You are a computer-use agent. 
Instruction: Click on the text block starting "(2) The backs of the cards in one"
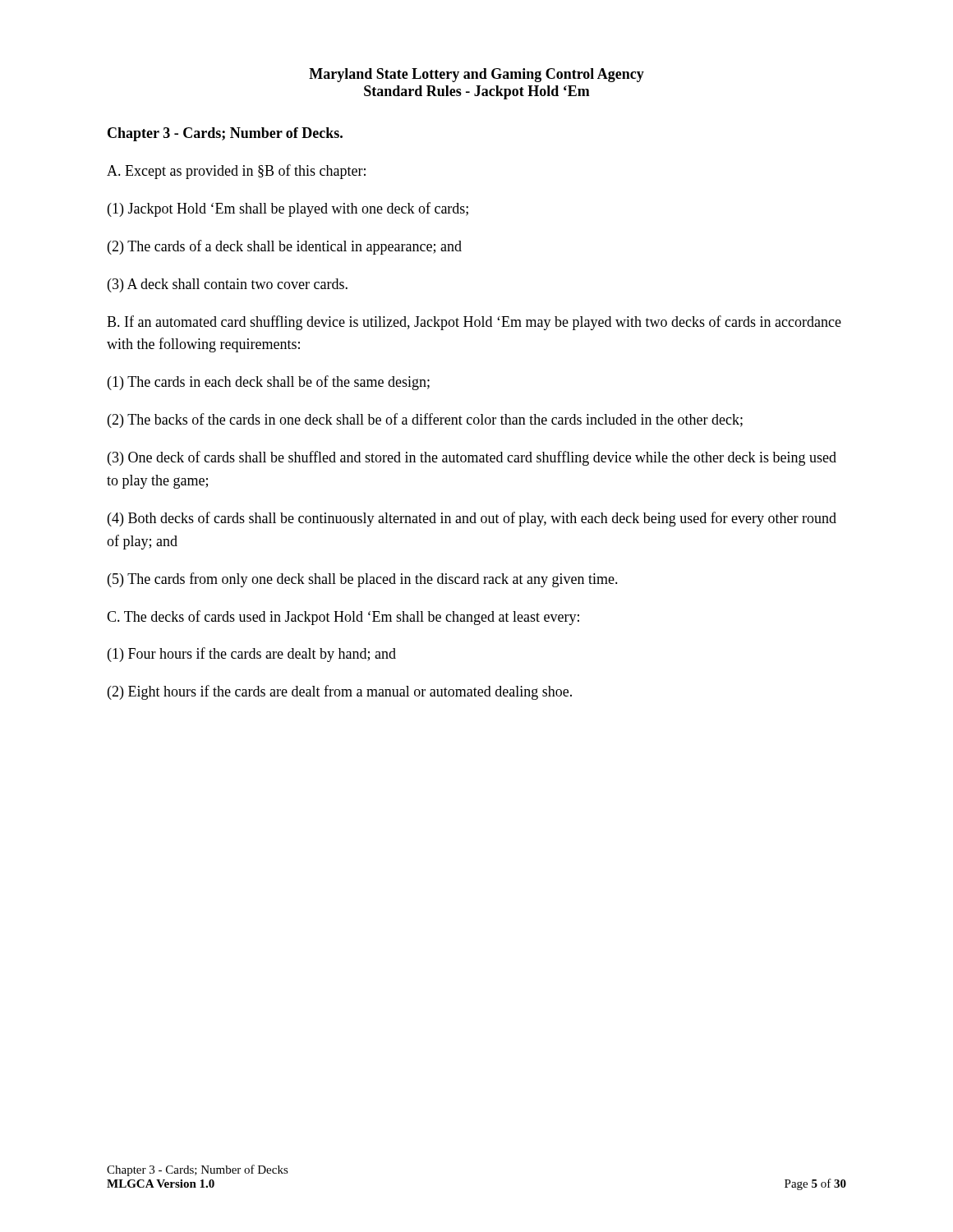(425, 420)
